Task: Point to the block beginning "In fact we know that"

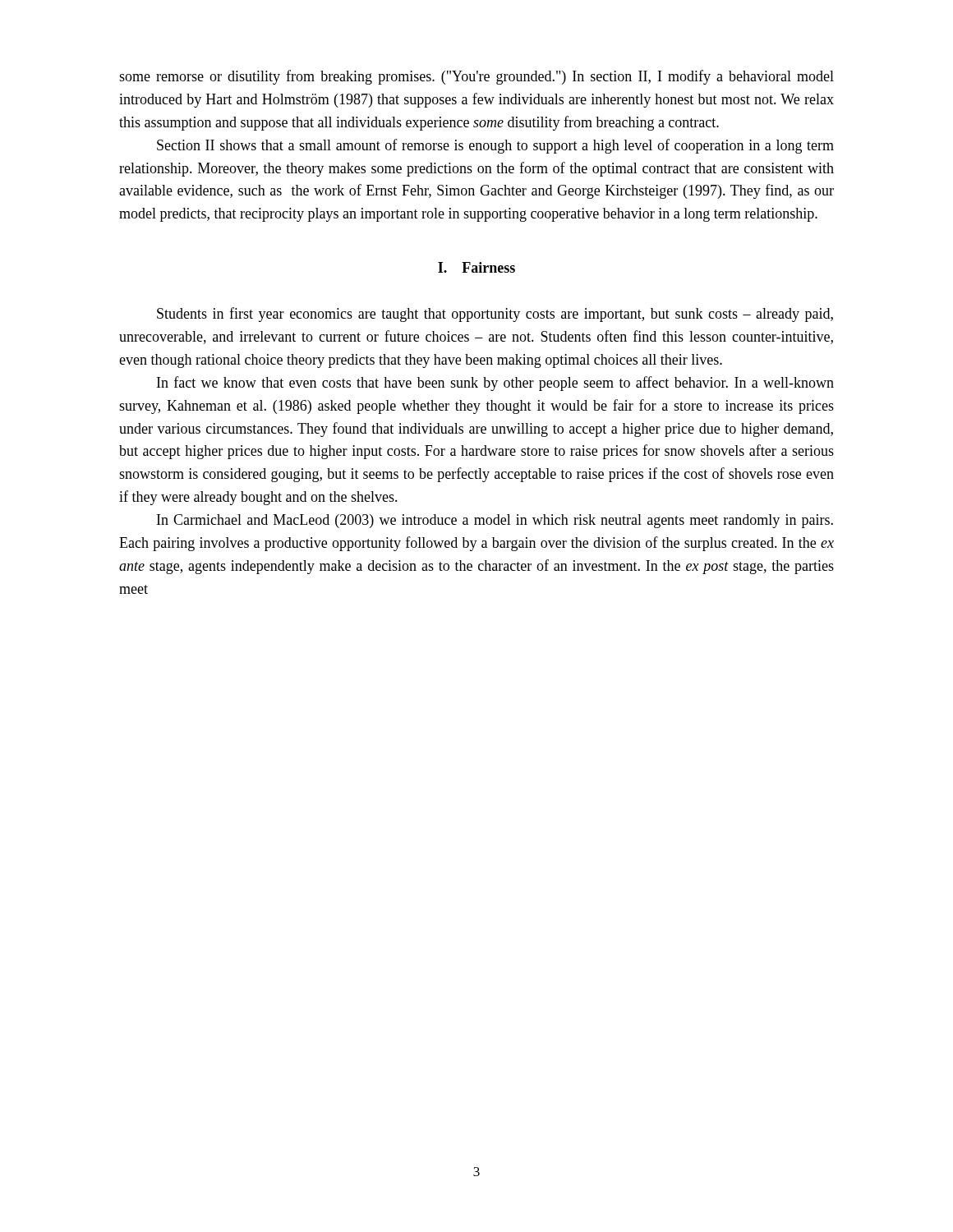Action: [476, 441]
